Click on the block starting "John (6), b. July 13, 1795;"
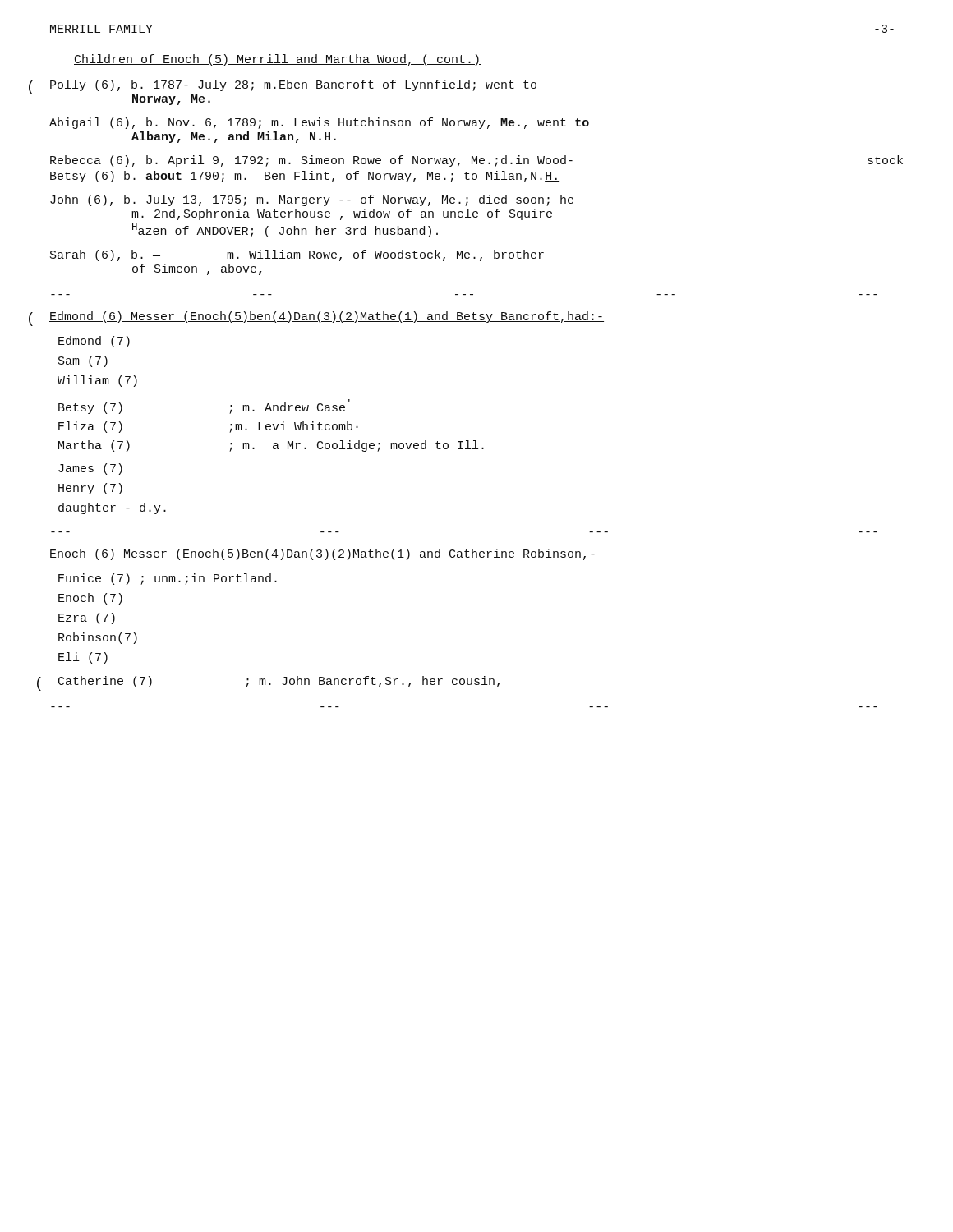The width and height of the screenshot is (953, 1232). click(x=476, y=216)
